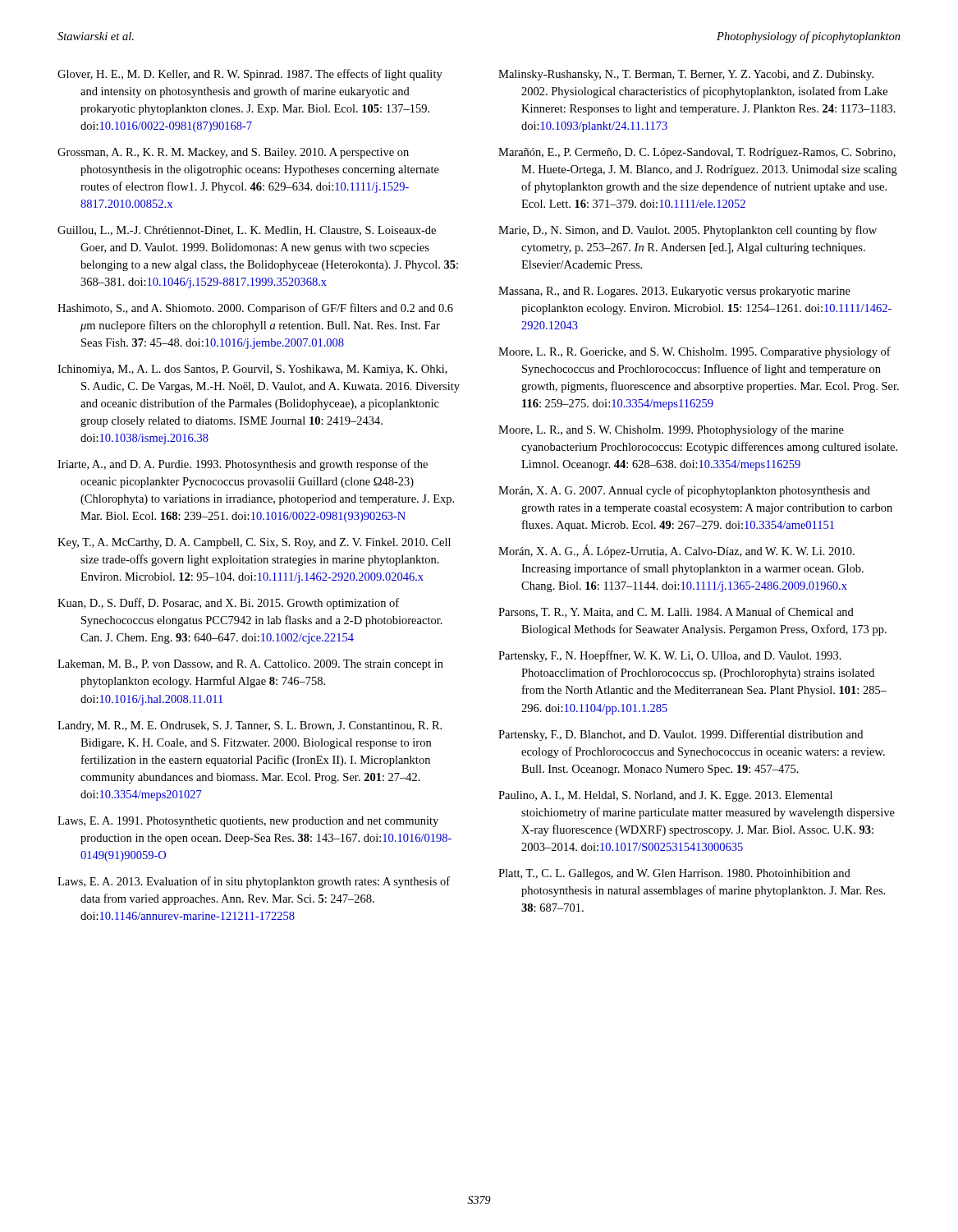Click on the region starting "Key, T., A. McCarthy,"
This screenshot has height=1232, width=958.
254,560
